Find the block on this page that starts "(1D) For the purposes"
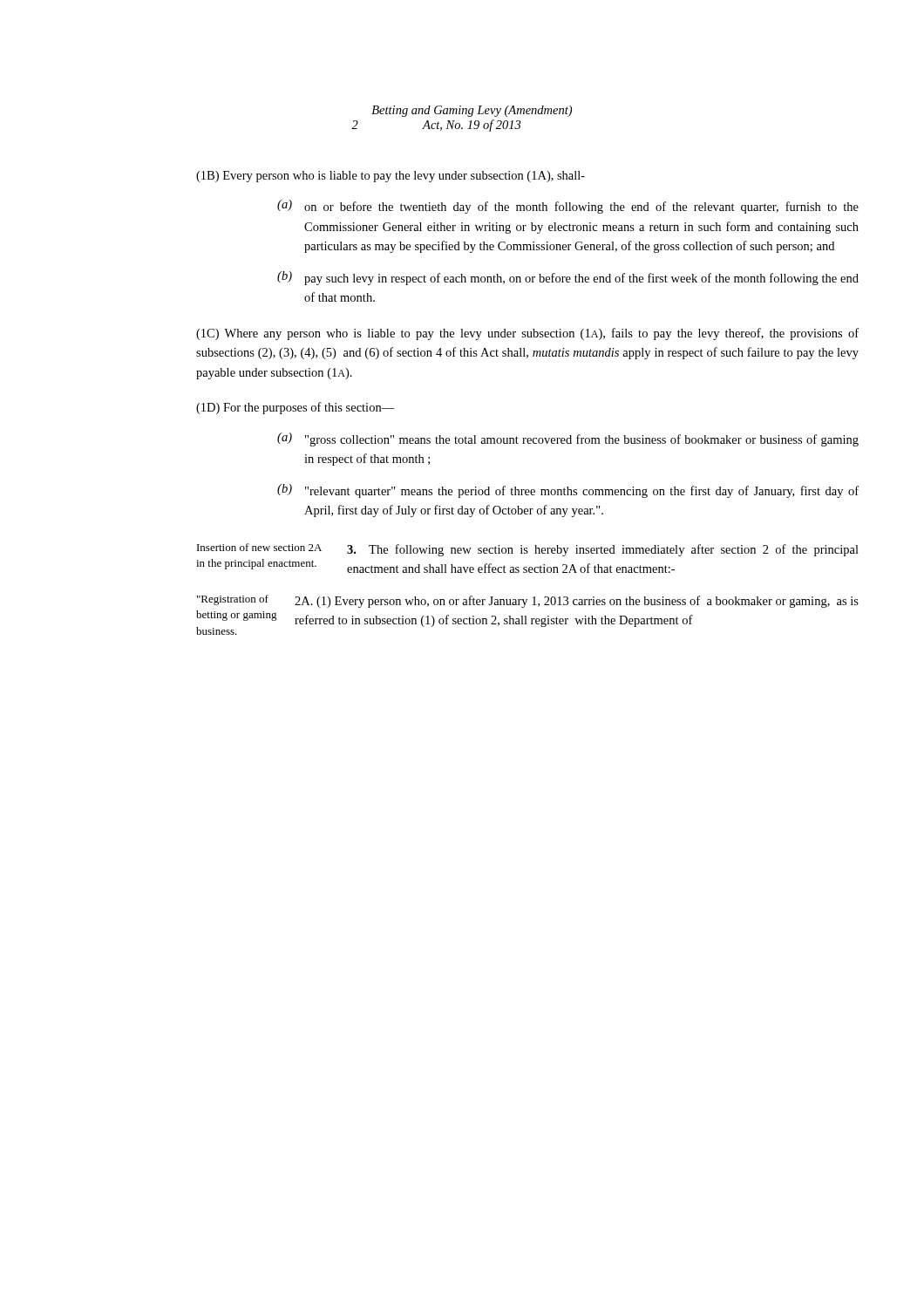Viewport: 924px width, 1308px height. tap(295, 407)
